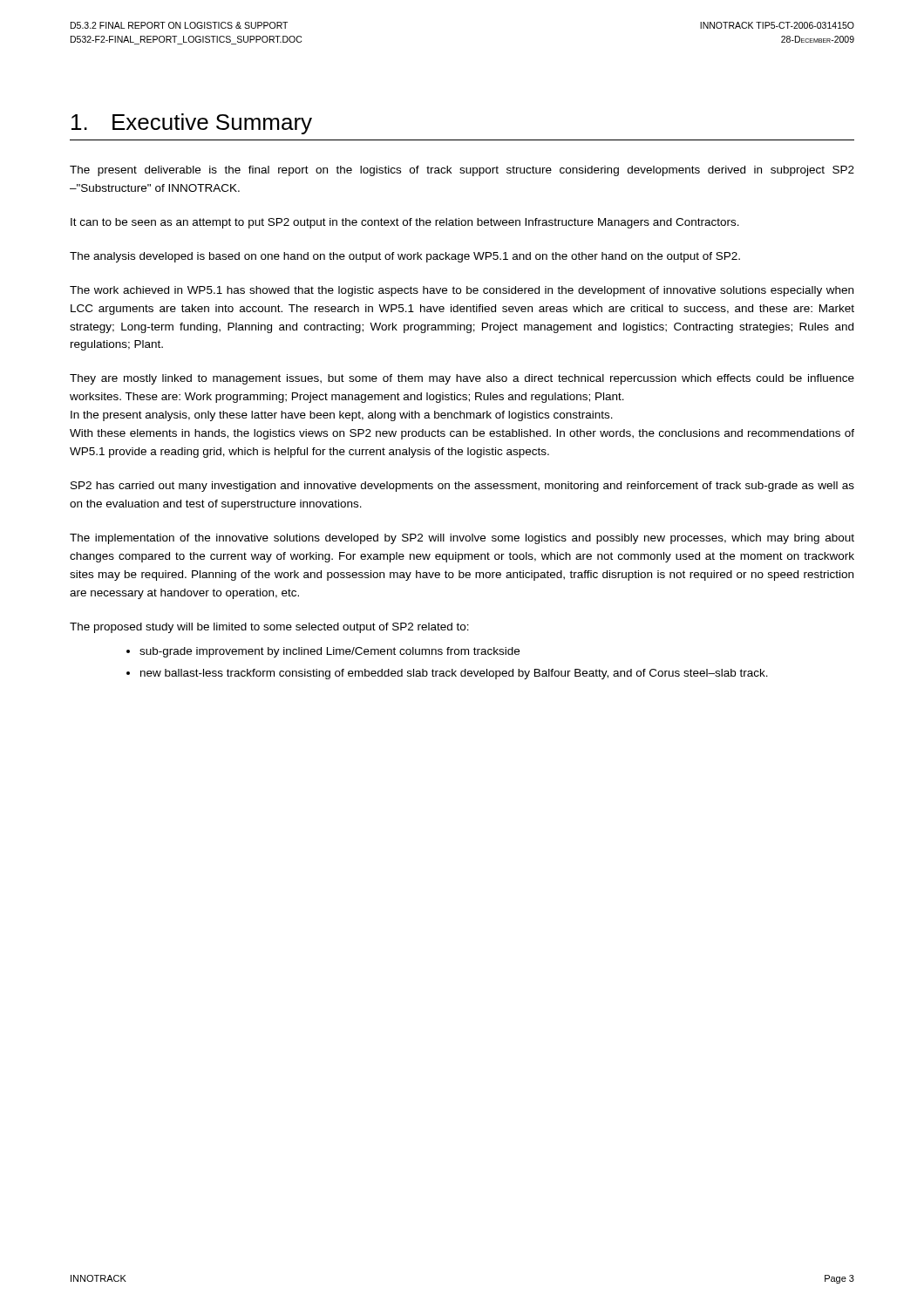Viewport: 924px width, 1308px height.
Task: Find the title containing "1. Executive Summary"
Action: click(x=192, y=124)
